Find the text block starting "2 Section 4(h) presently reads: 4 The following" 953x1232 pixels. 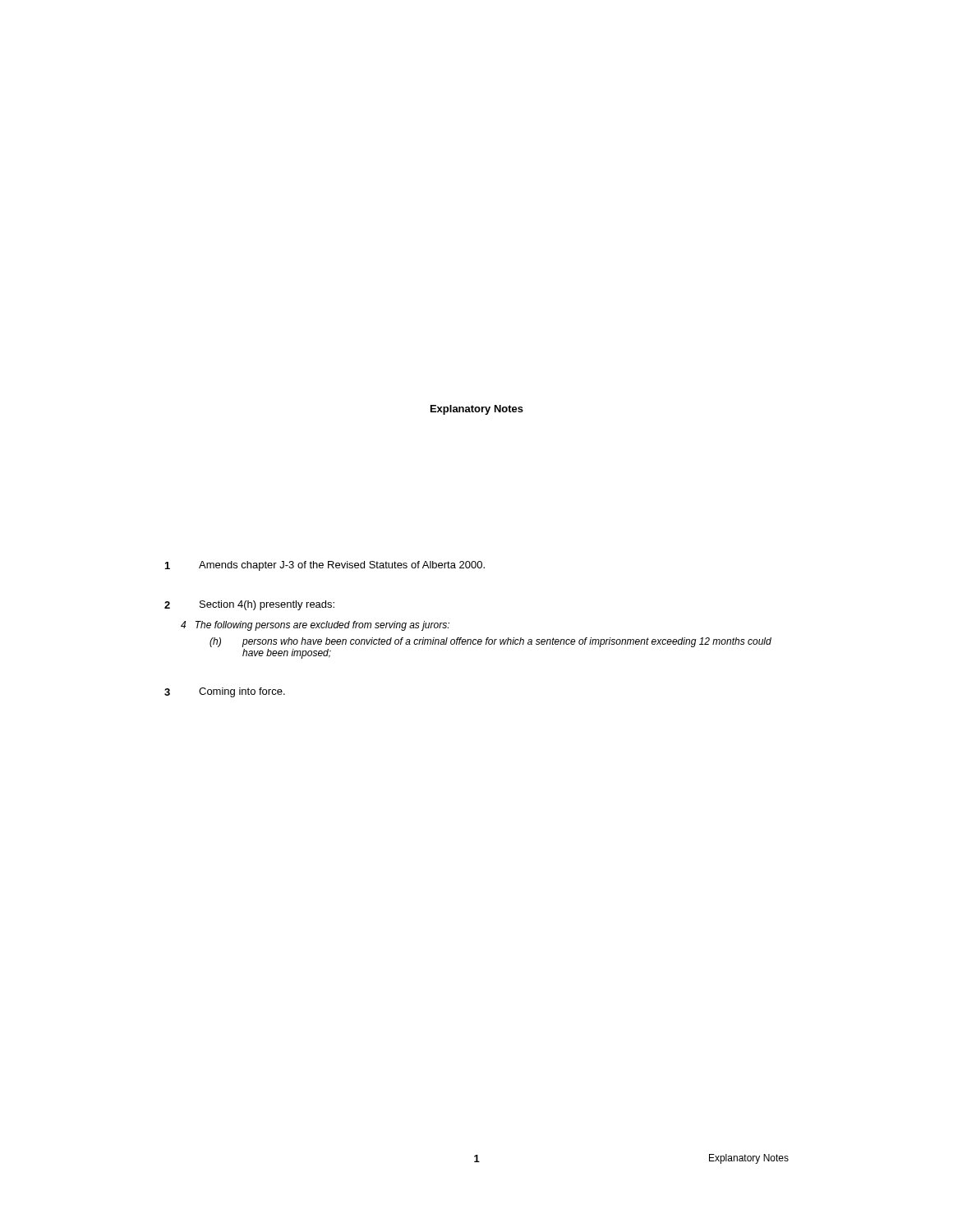[x=476, y=628]
